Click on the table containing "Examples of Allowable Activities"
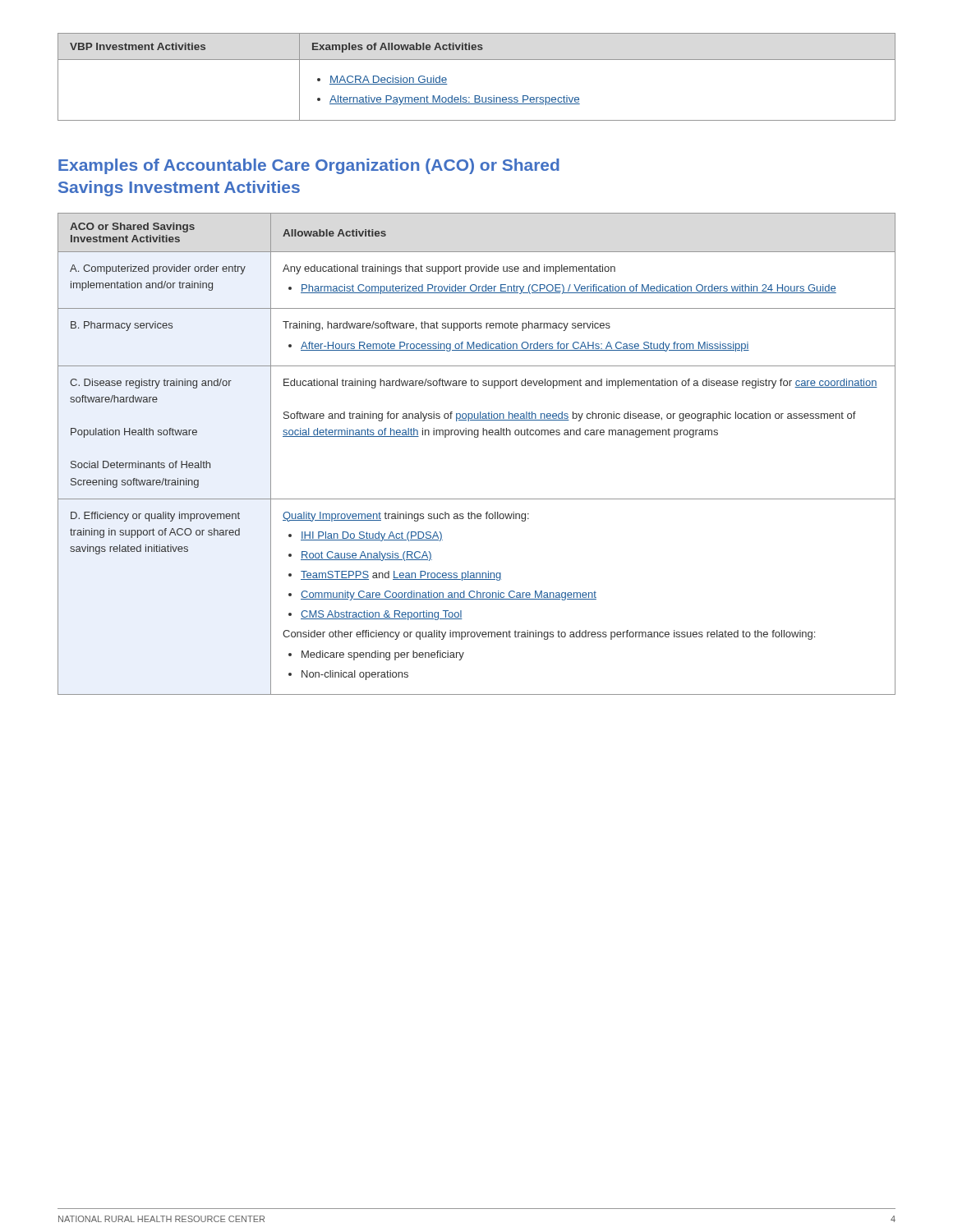953x1232 pixels. pyautogui.click(x=476, y=77)
